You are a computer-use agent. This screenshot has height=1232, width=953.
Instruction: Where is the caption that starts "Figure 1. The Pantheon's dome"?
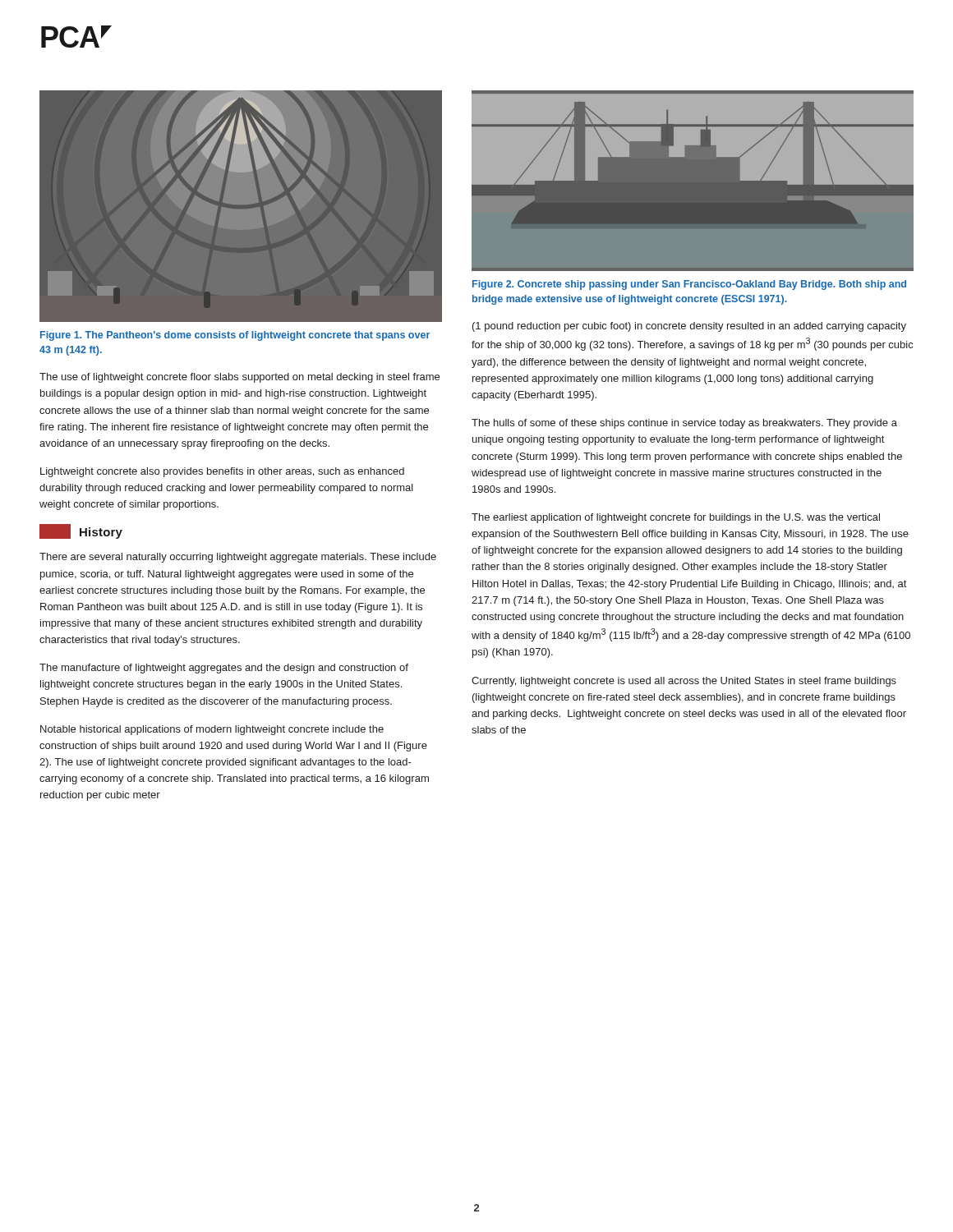235,343
